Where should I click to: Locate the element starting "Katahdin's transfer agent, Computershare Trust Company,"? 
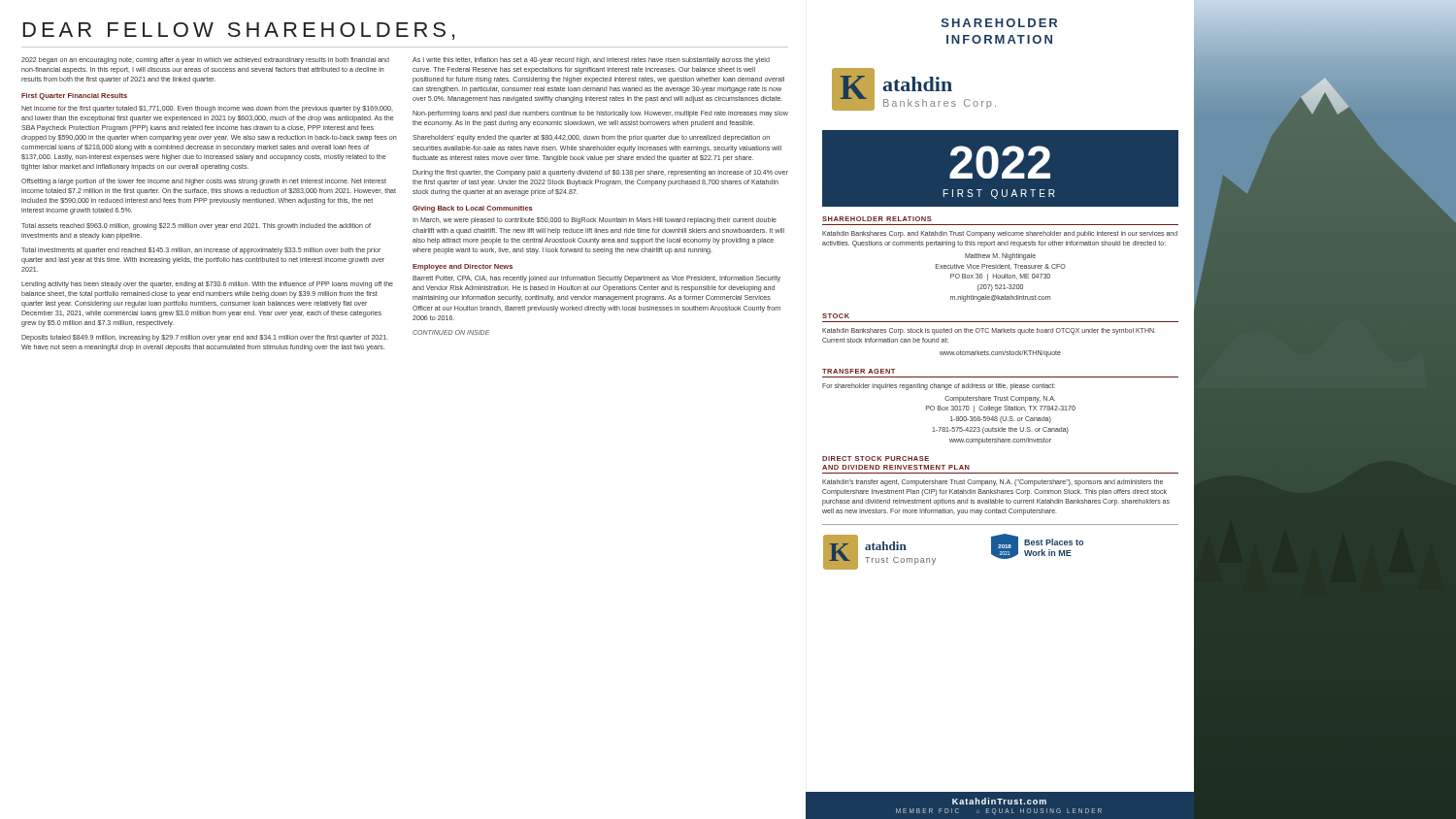coord(1000,496)
